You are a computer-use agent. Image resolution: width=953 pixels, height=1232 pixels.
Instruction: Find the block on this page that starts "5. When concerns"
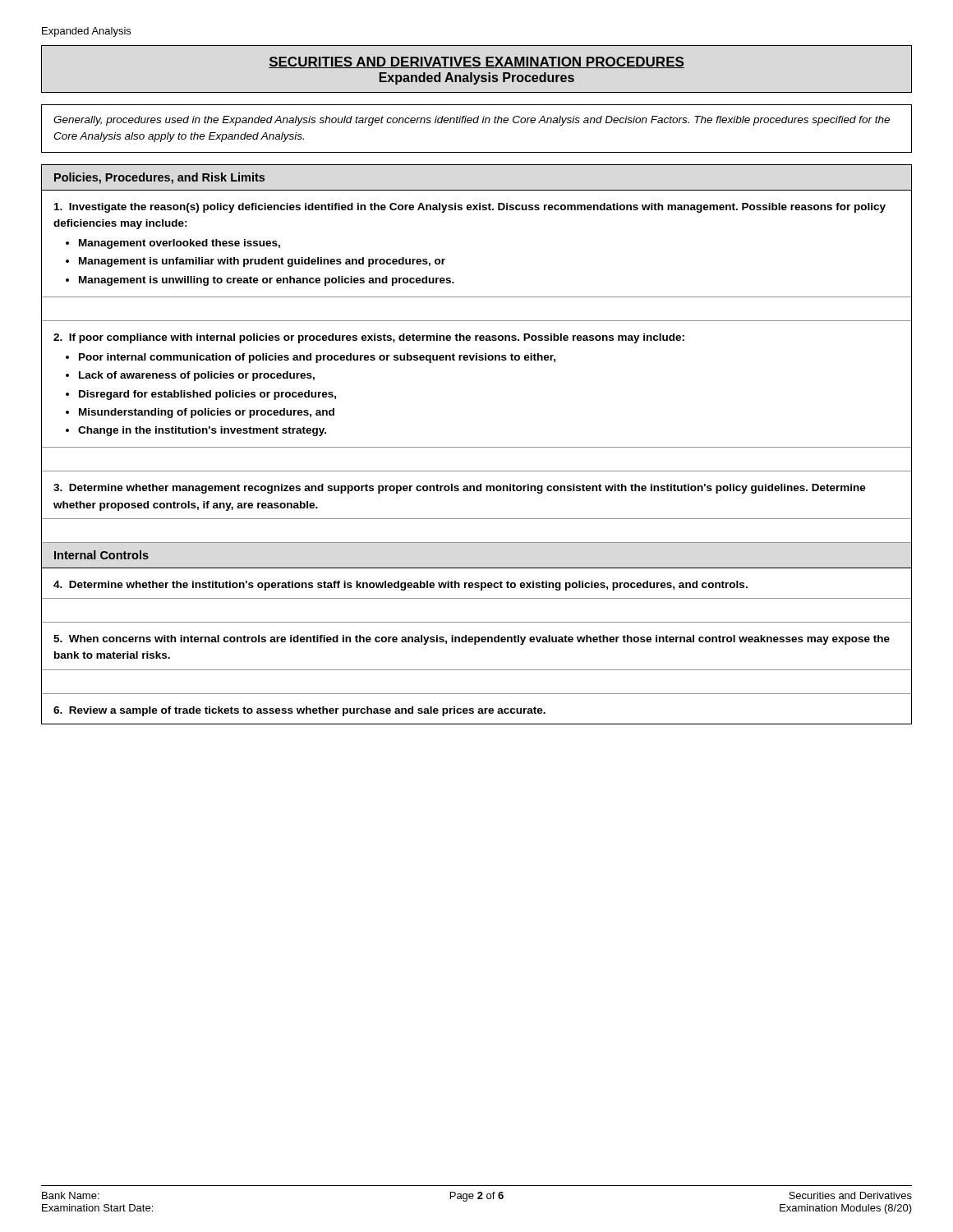472,647
